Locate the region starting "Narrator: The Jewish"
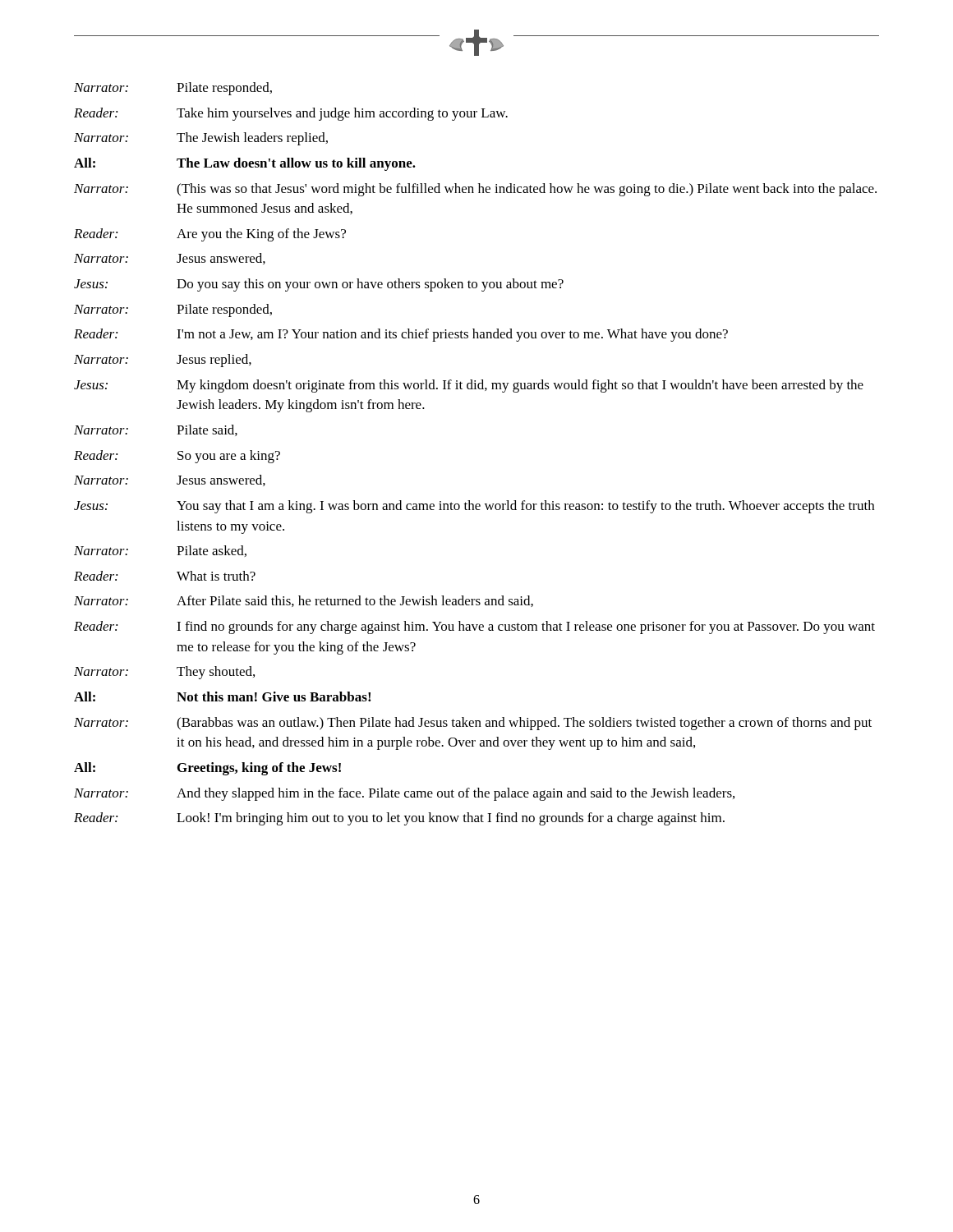Image resolution: width=953 pixels, height=1232 pixels. click(201, 139)
